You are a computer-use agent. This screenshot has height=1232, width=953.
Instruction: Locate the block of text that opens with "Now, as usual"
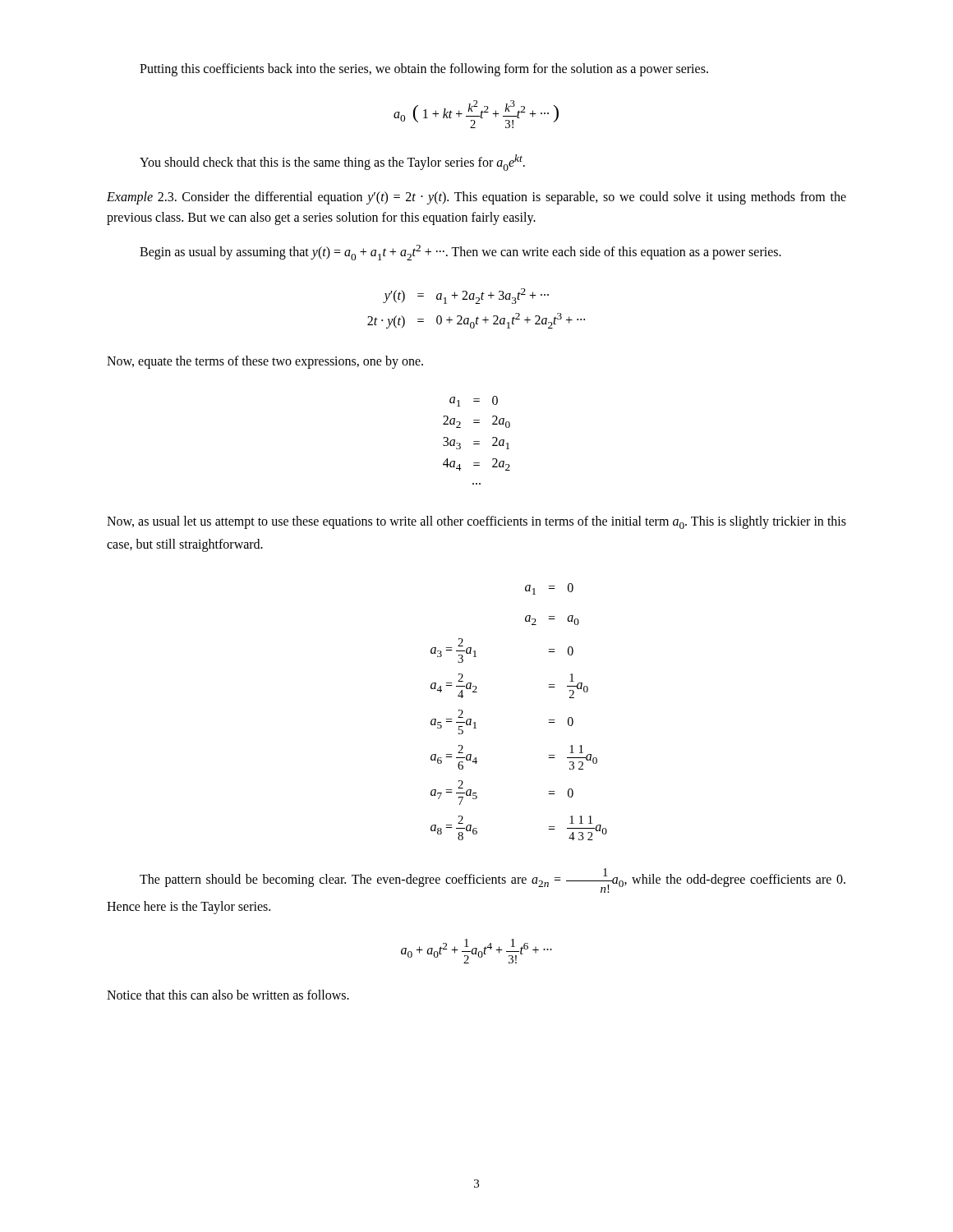(x=476, y=533)
